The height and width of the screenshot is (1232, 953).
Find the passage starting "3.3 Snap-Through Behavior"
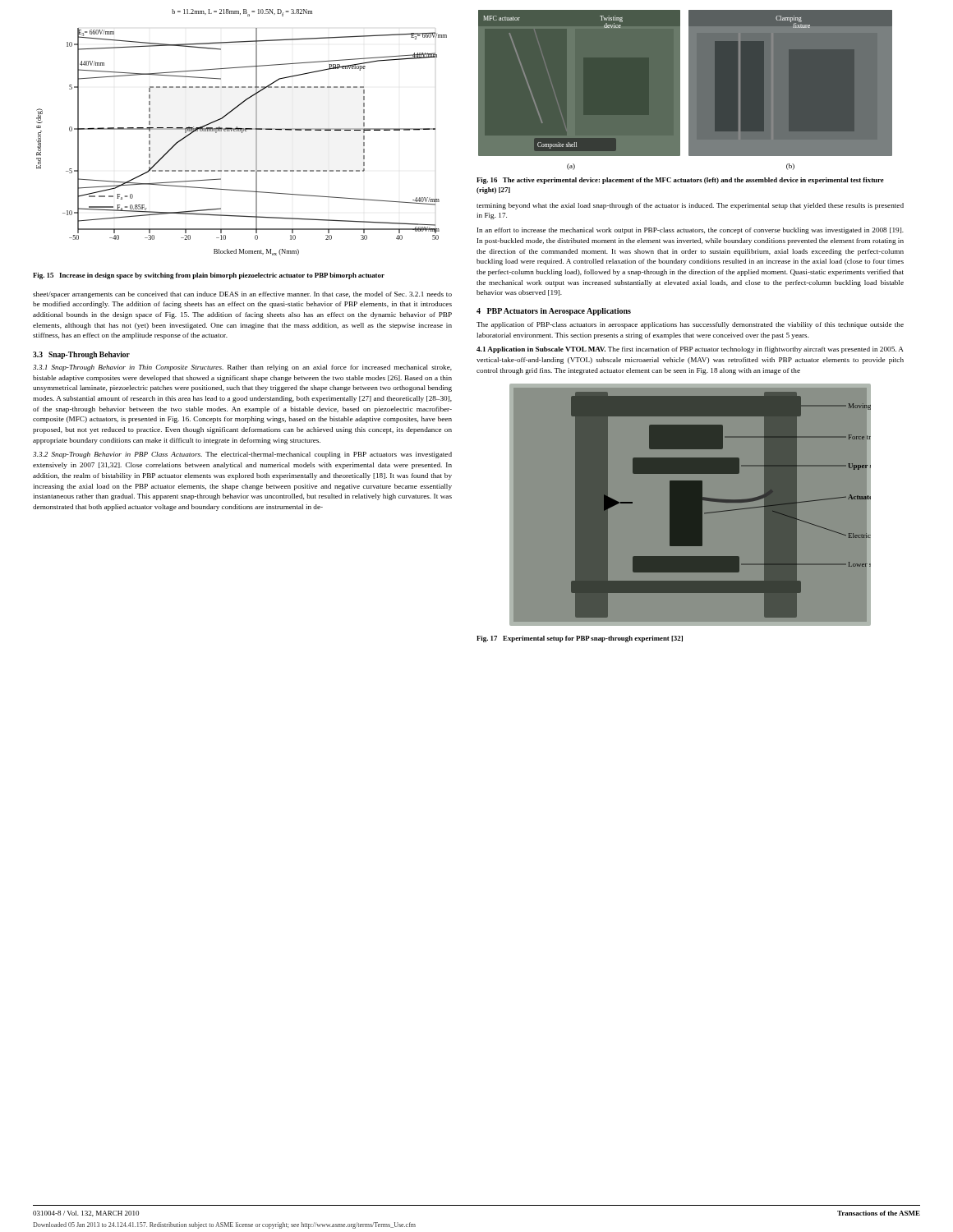click(81, 355)
